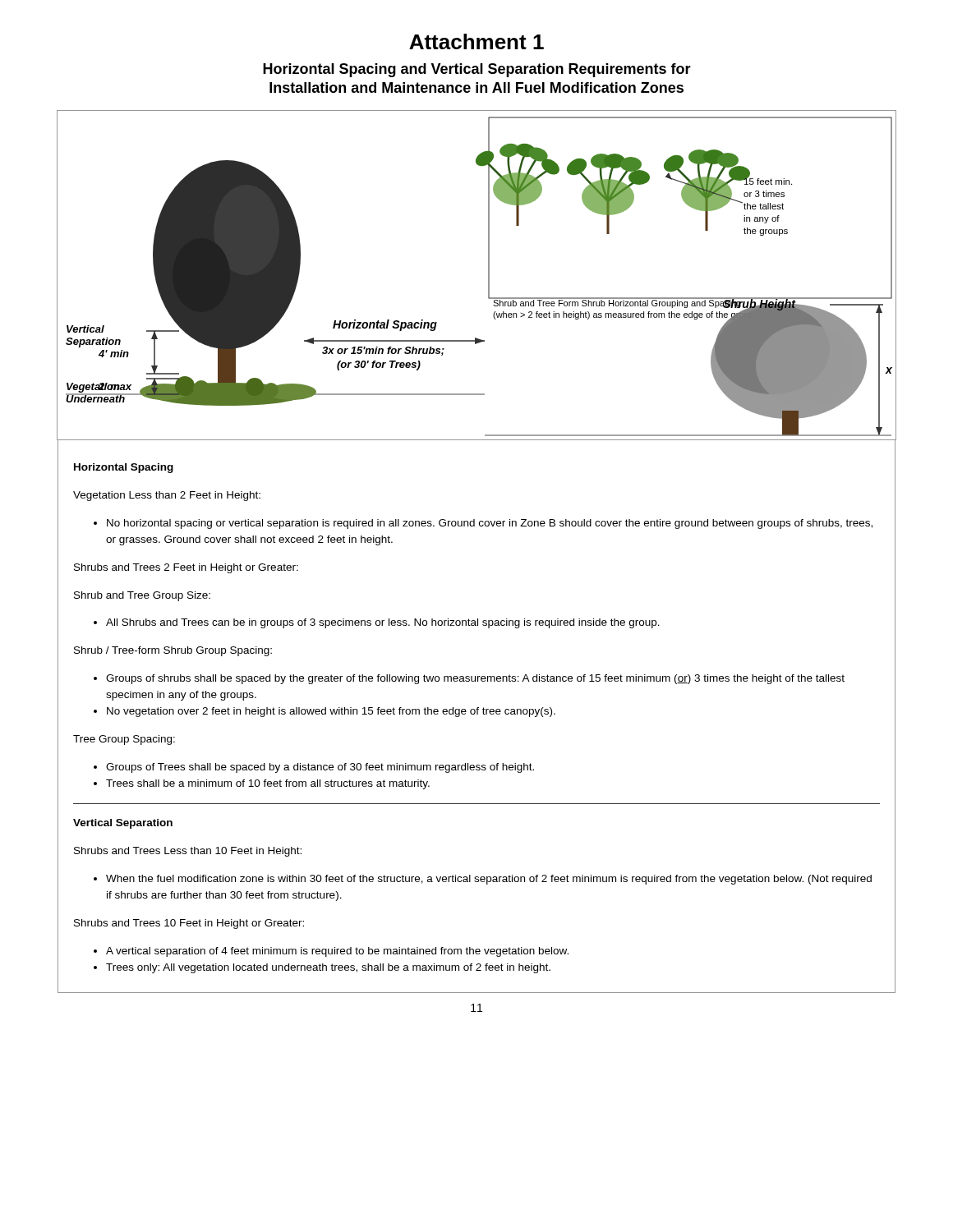
Task: Select the list item that reads "Trees only: All"
Action: [x=329, y=967]
